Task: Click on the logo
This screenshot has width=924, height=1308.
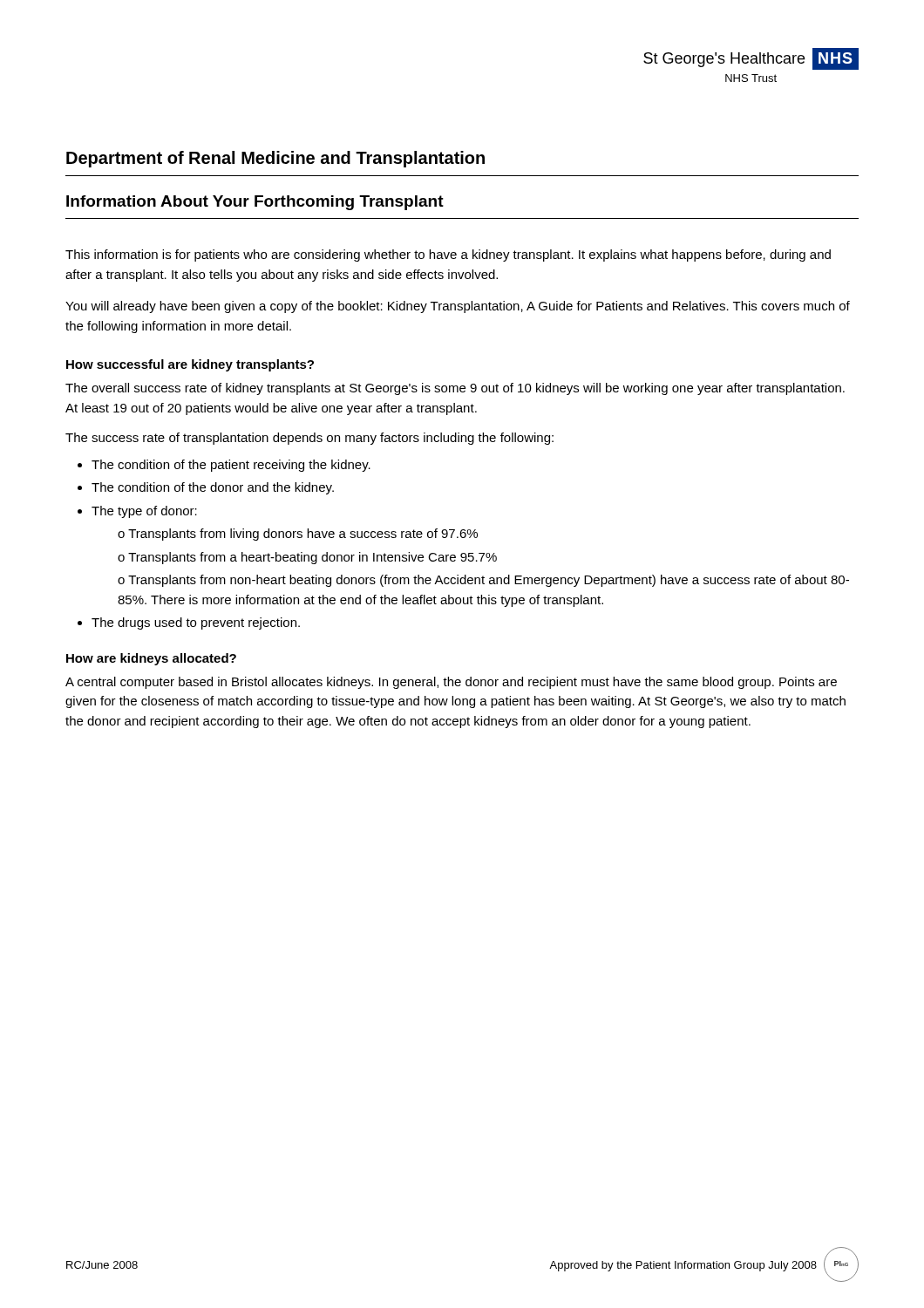Action: (x=751, y=66)
